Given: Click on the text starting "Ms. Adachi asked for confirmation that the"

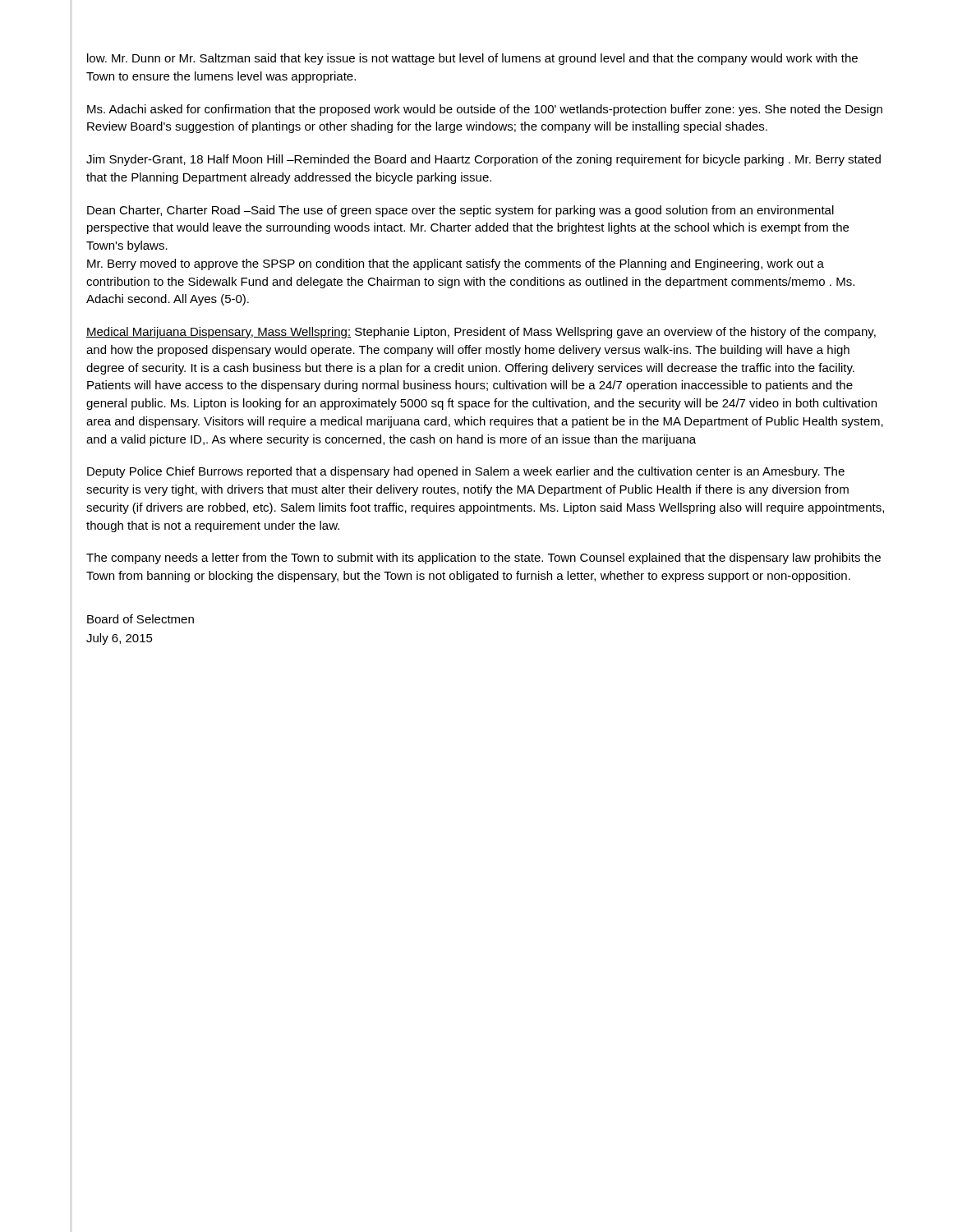Looking at the screenshot, I should (x=485, y=117).
